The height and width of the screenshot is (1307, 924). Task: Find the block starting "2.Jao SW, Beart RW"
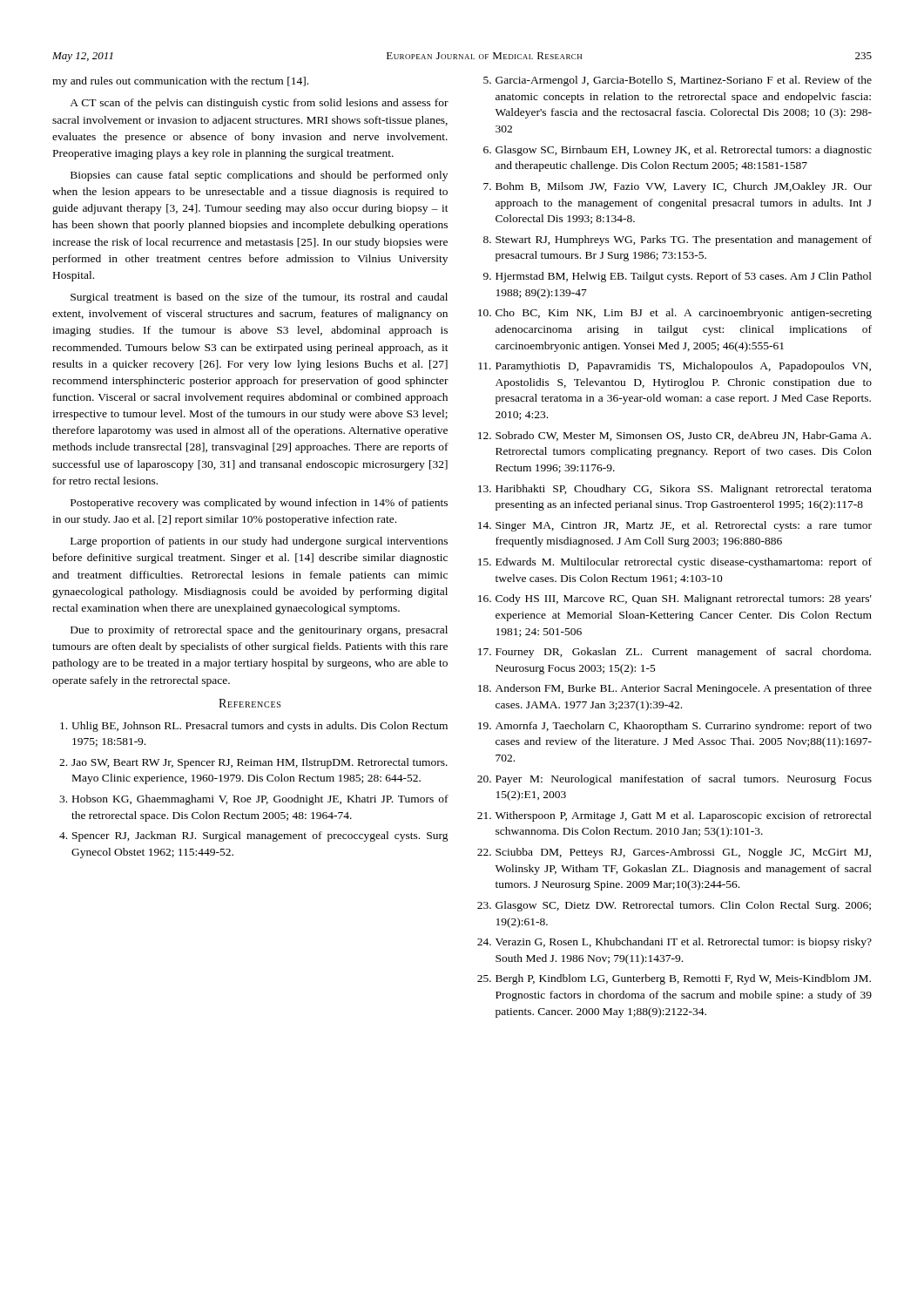pos(250,771)
